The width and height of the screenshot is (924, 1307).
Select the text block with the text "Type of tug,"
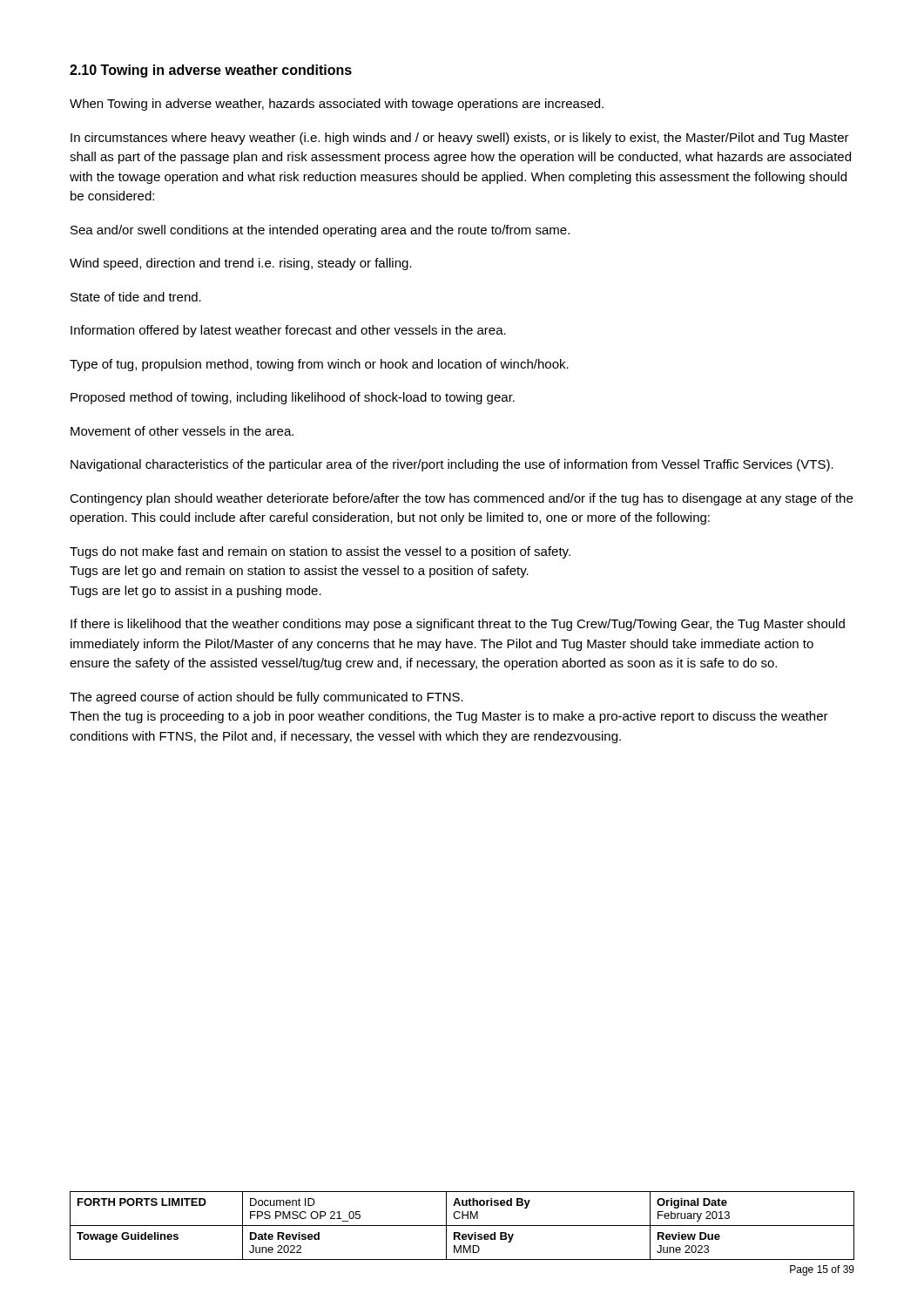tap(319, 363)
